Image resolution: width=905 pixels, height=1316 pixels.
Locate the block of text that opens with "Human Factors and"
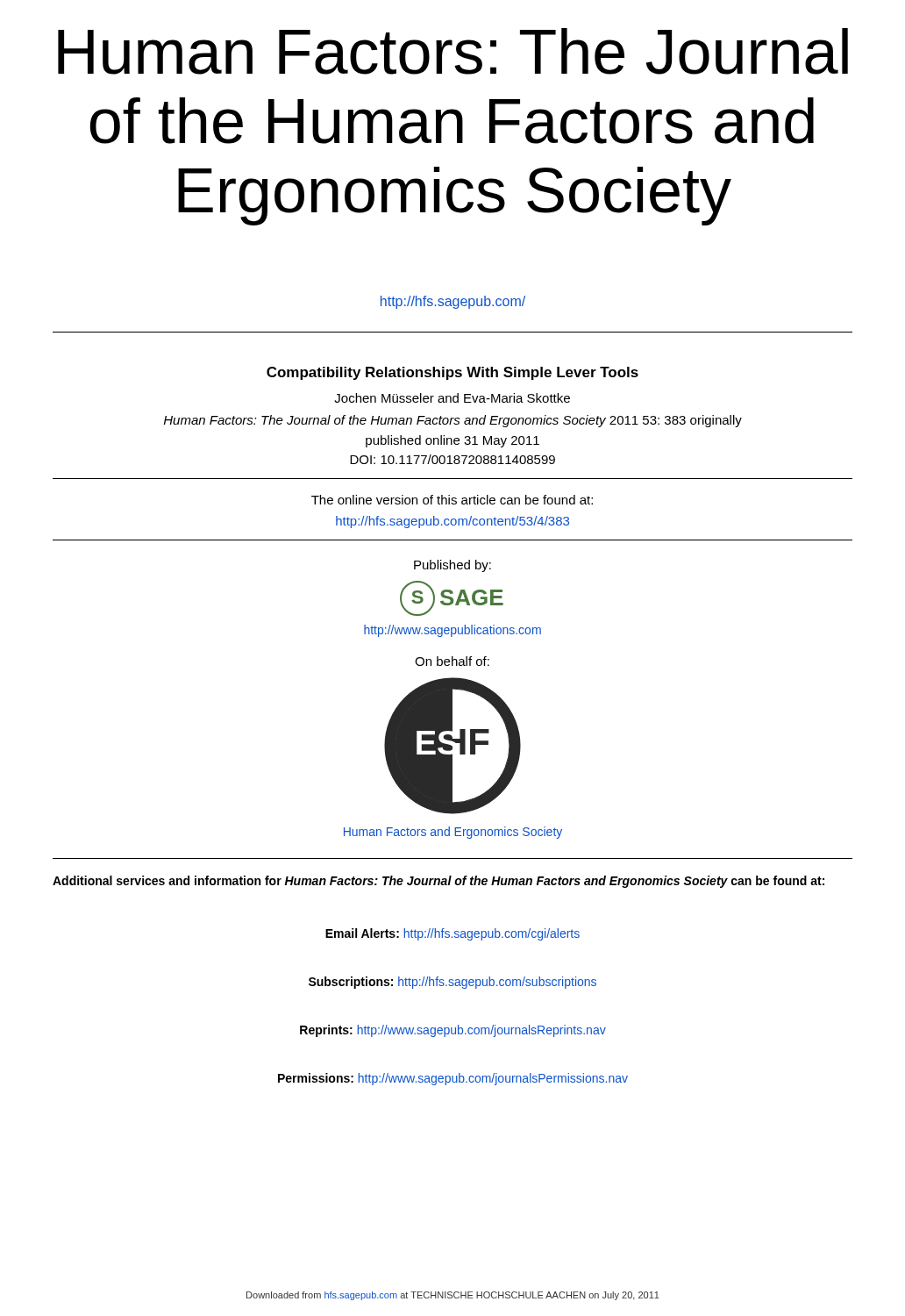tap(452, 832)
